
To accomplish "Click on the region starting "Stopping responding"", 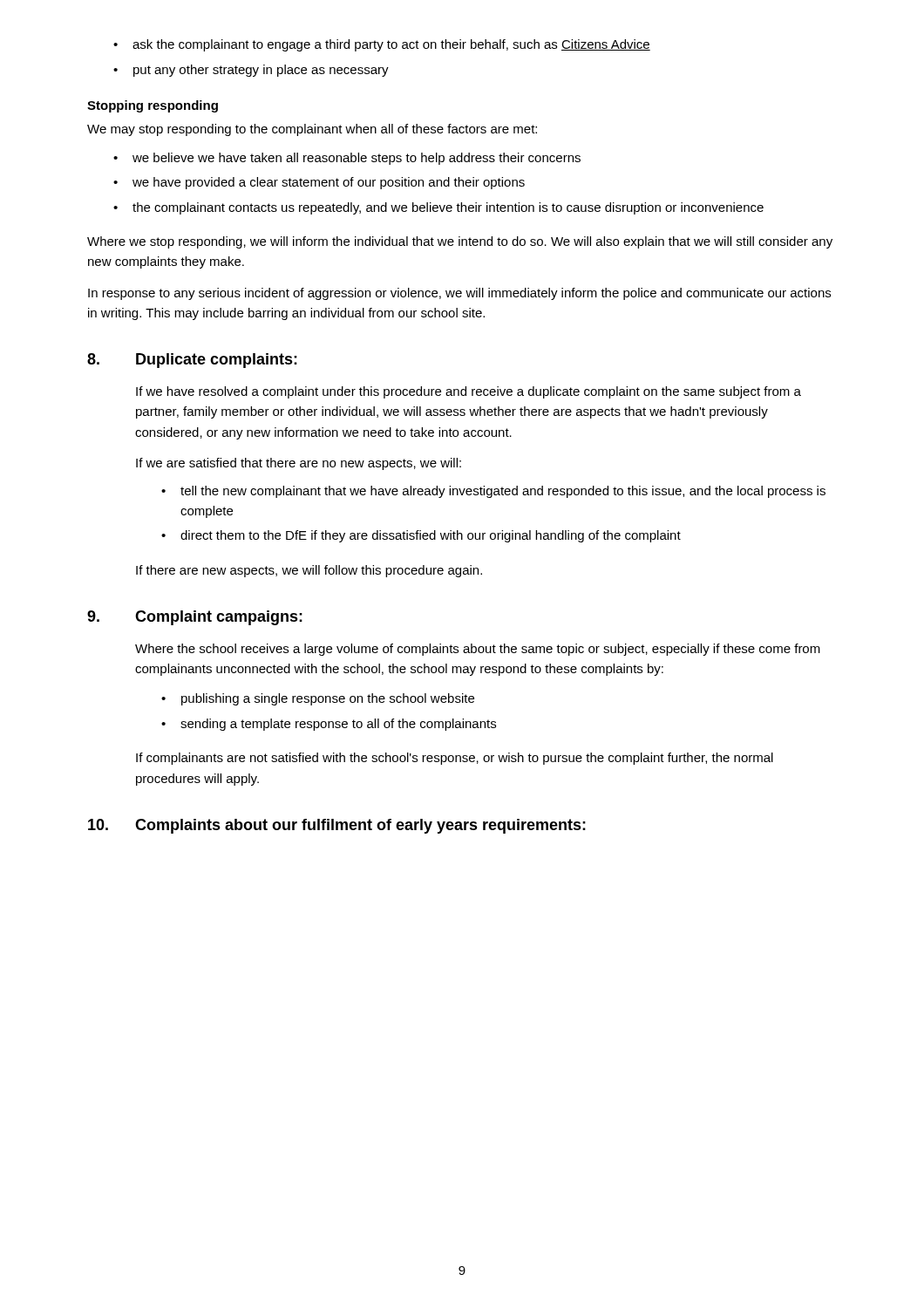I will (153, 106).
